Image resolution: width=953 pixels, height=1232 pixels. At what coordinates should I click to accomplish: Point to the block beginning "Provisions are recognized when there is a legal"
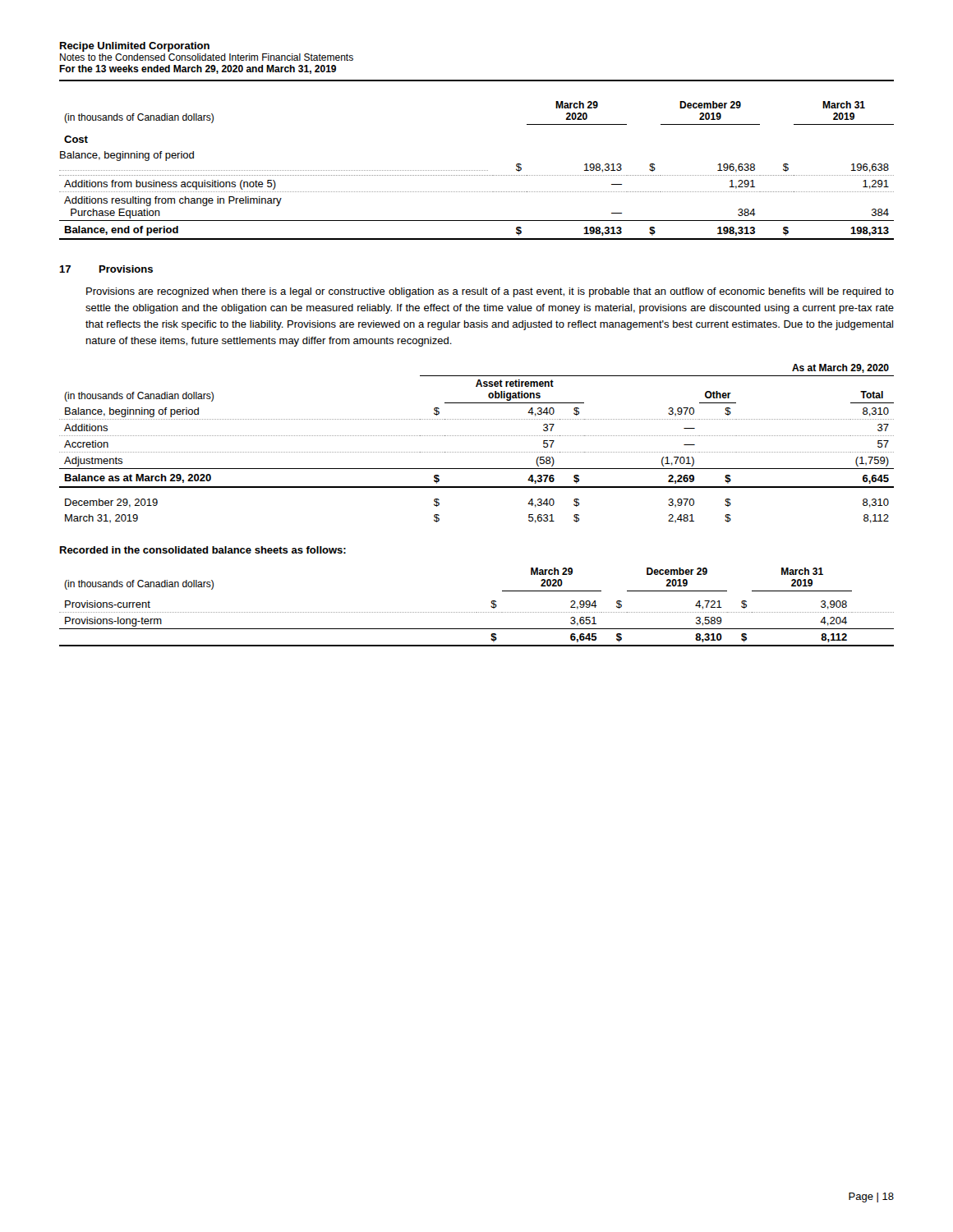[x=490, y=316]
